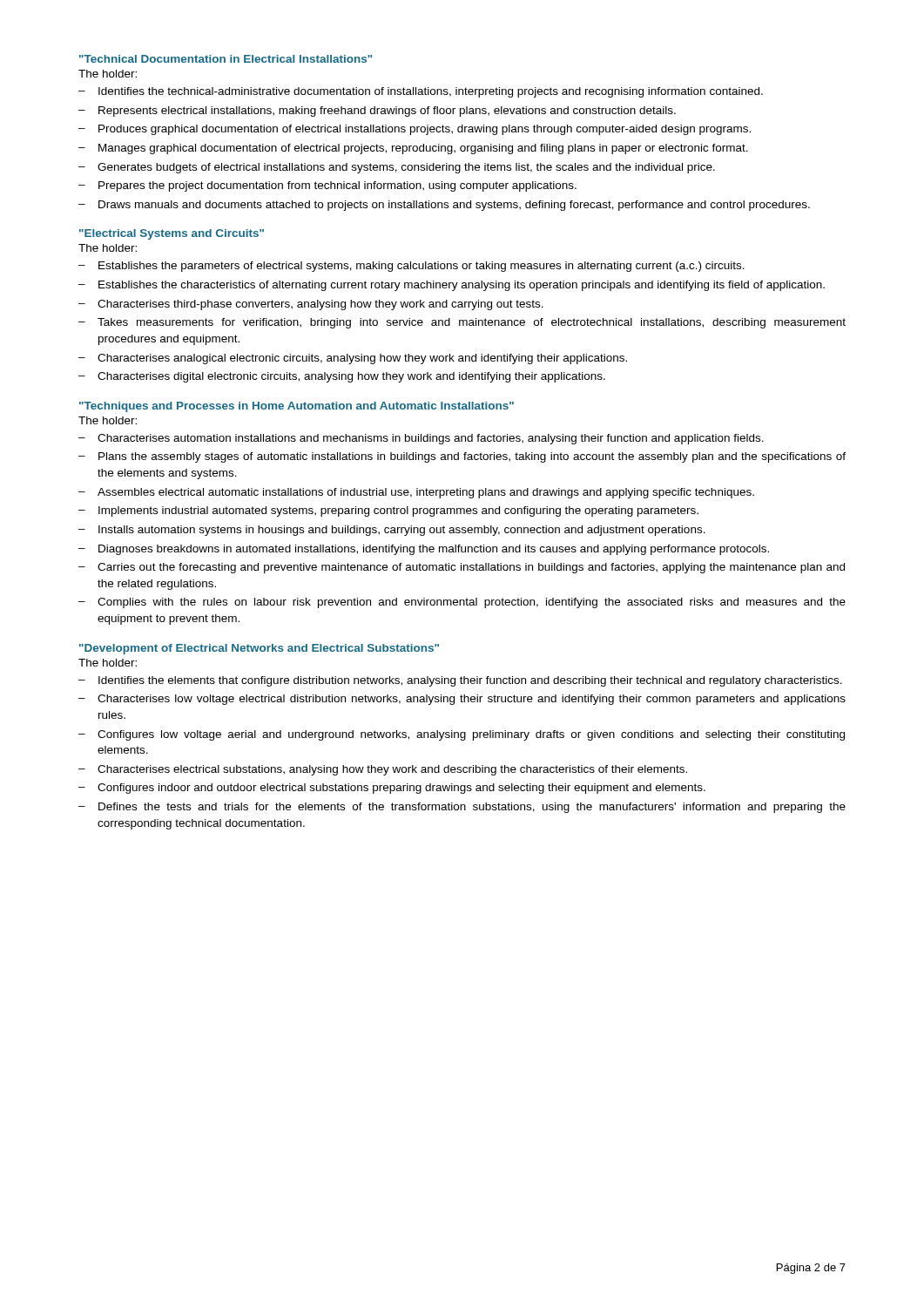
Task: Click on the list item with the text "– Defines the tests and"
Action: pos(462,815)
